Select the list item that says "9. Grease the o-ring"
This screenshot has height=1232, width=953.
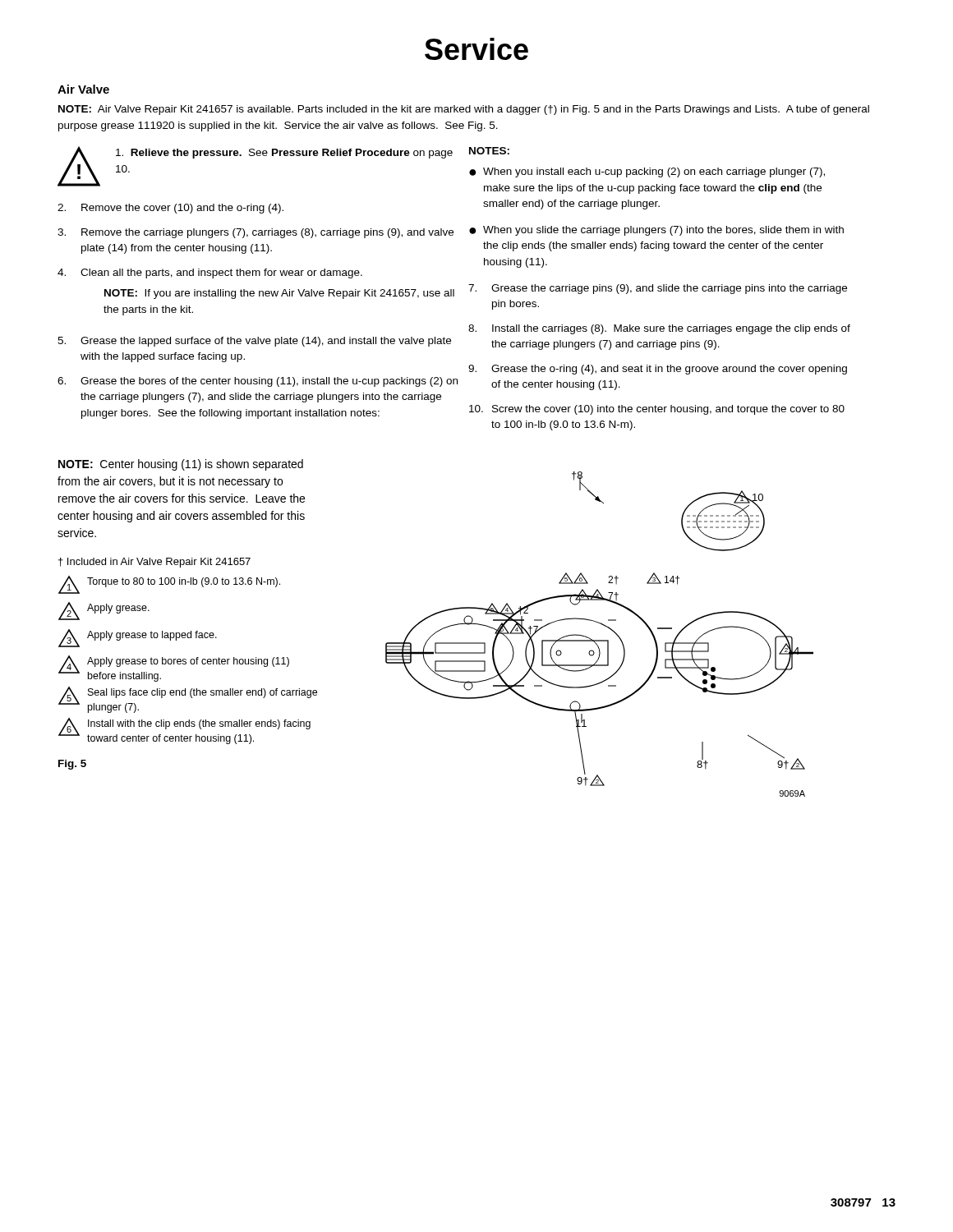click(661, 376)
